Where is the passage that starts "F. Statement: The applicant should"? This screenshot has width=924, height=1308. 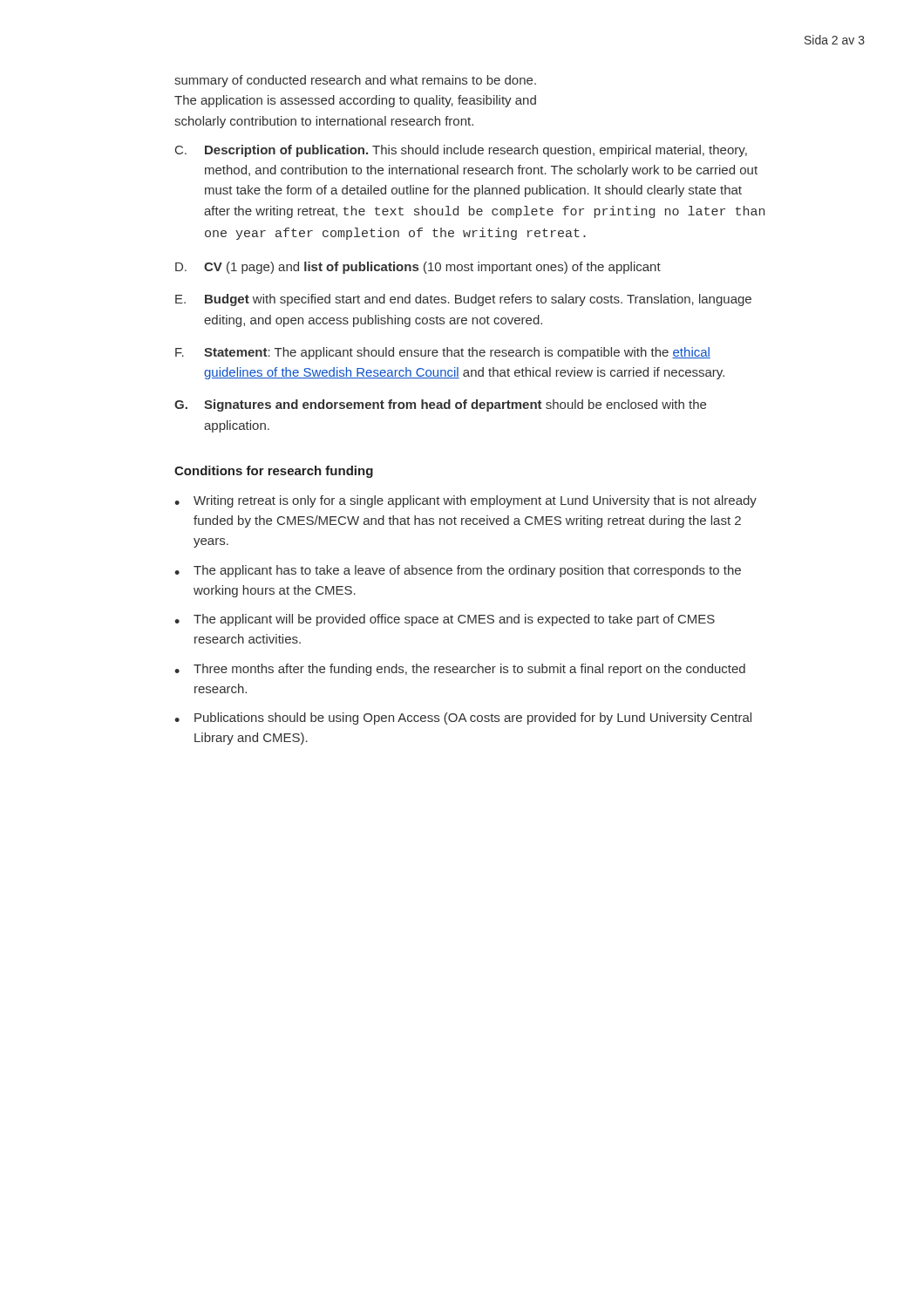(471, 362)
